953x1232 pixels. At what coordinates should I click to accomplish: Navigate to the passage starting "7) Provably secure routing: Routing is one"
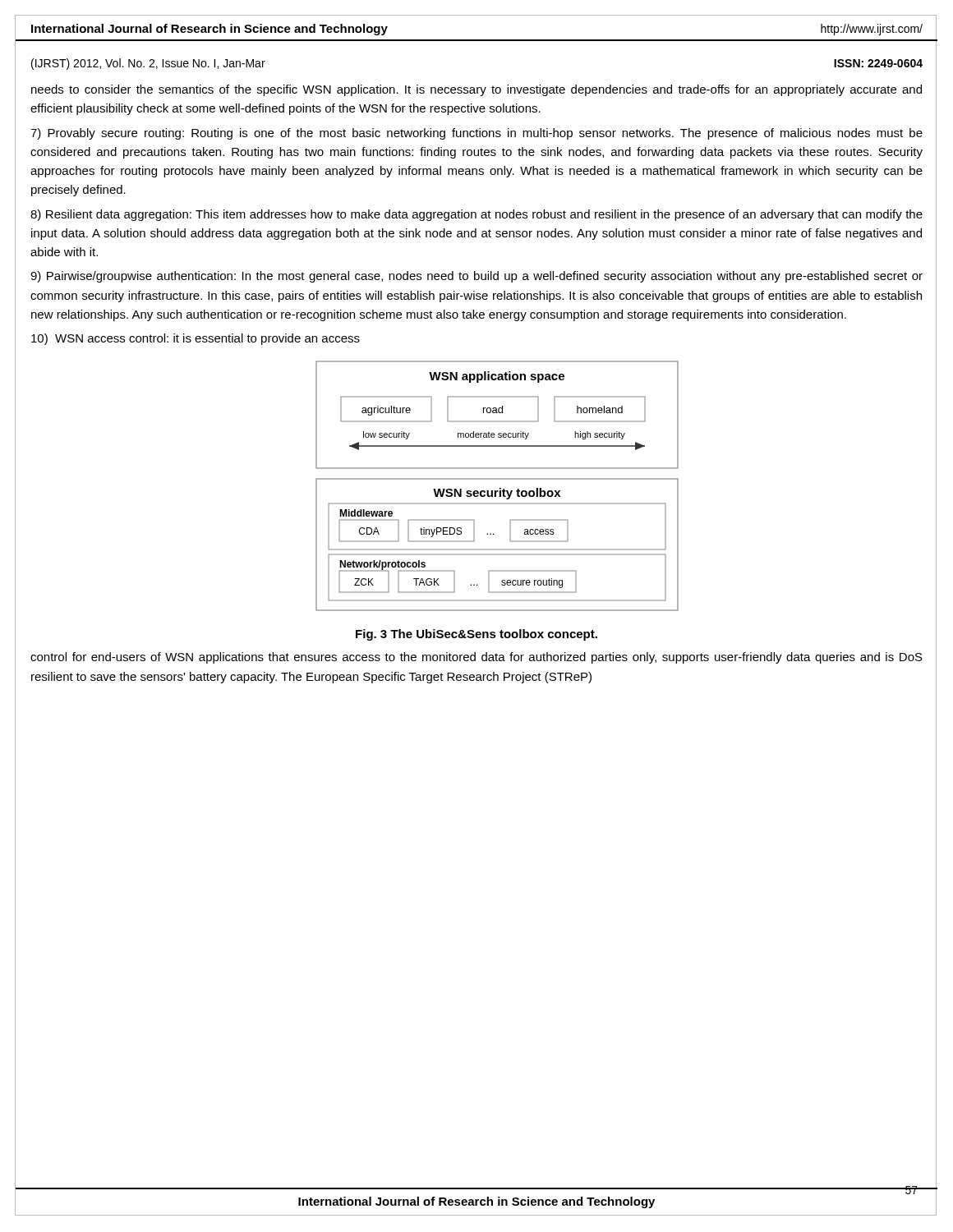[476, 161]
